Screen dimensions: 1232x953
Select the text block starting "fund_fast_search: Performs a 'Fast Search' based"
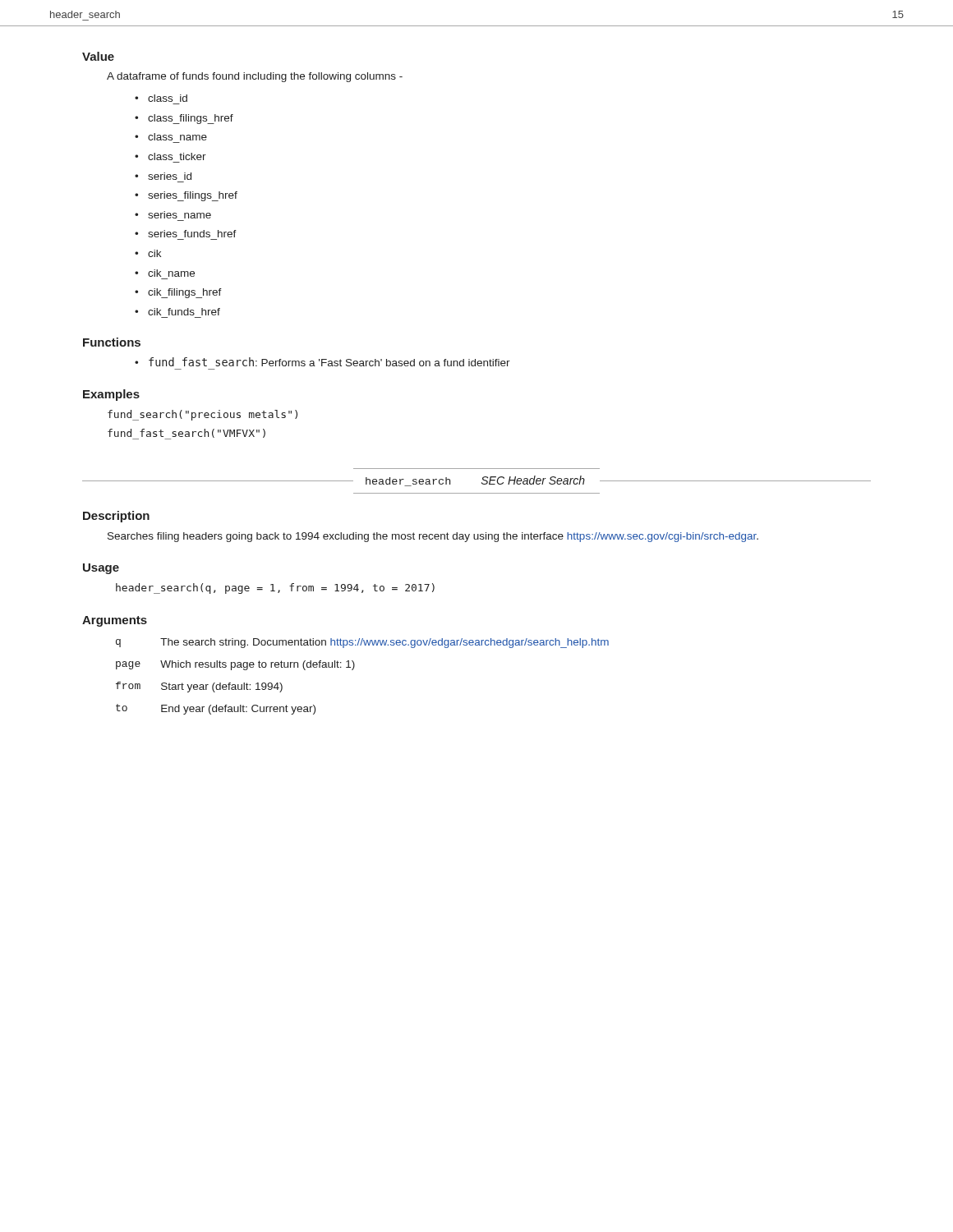(x=329, y=363)
